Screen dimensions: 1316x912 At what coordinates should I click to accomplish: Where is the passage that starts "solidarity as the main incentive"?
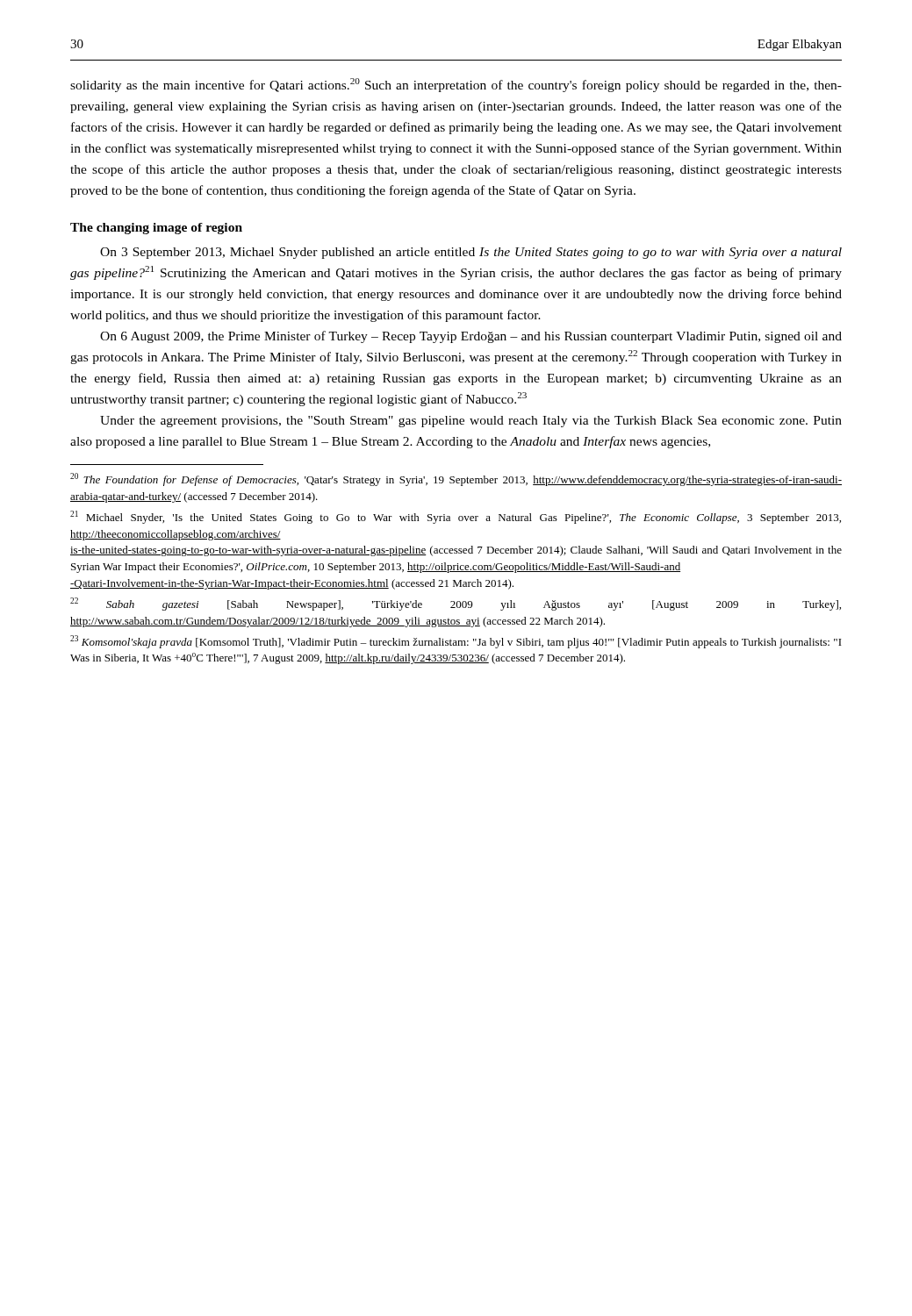456,138
